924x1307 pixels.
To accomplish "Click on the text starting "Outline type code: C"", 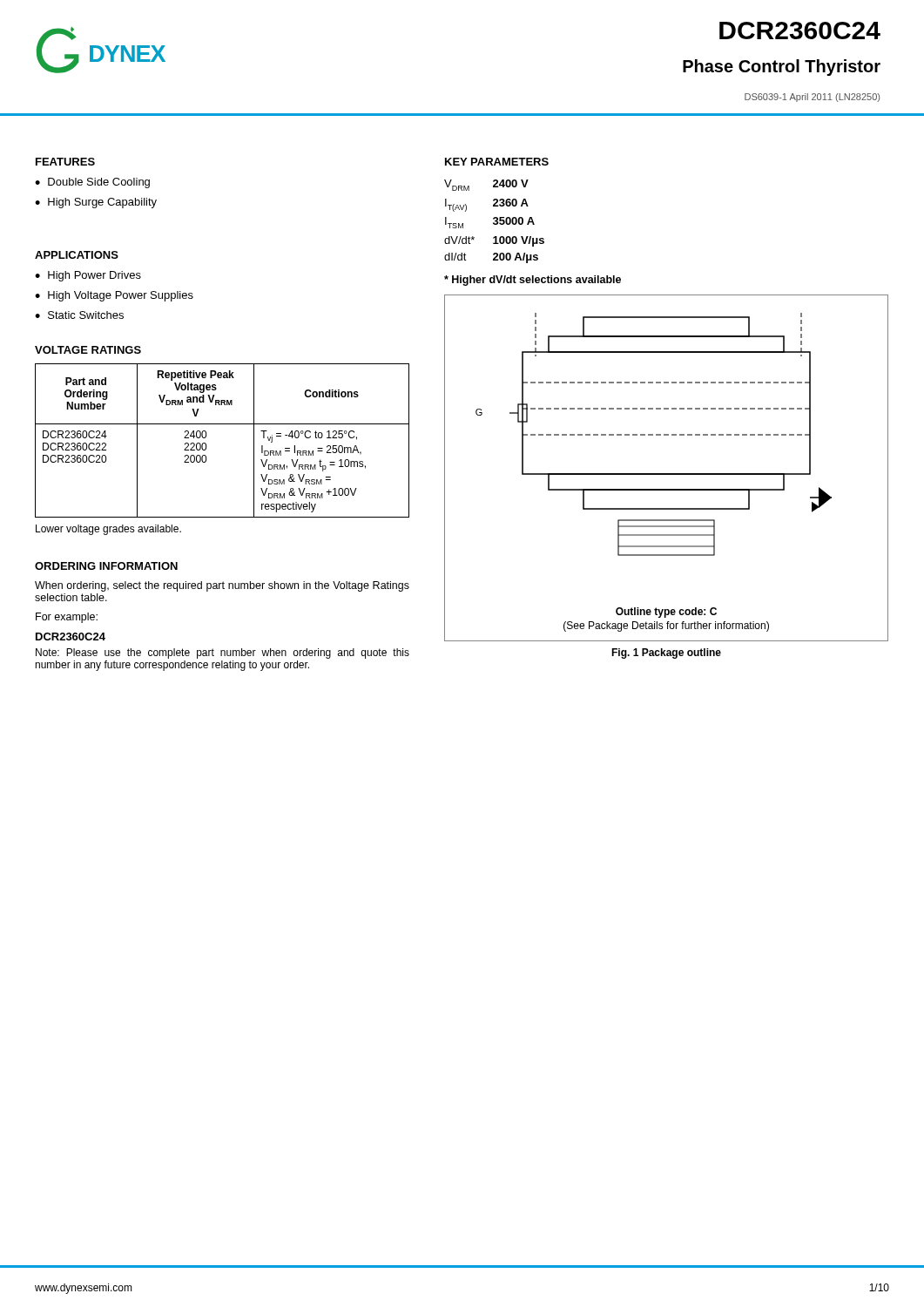I will tap(666, 611).
